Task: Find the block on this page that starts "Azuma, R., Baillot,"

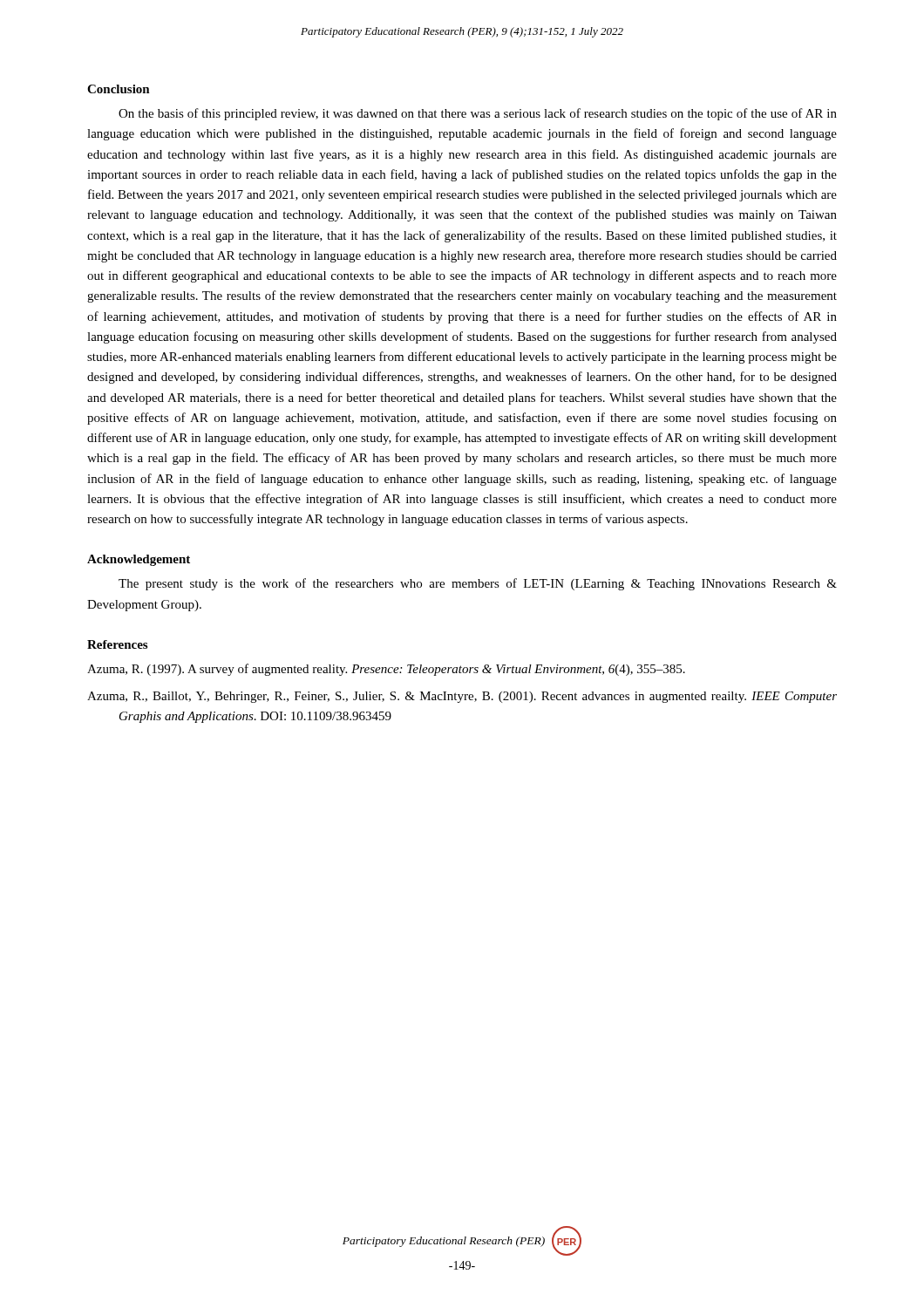Action: coord(462,707)
